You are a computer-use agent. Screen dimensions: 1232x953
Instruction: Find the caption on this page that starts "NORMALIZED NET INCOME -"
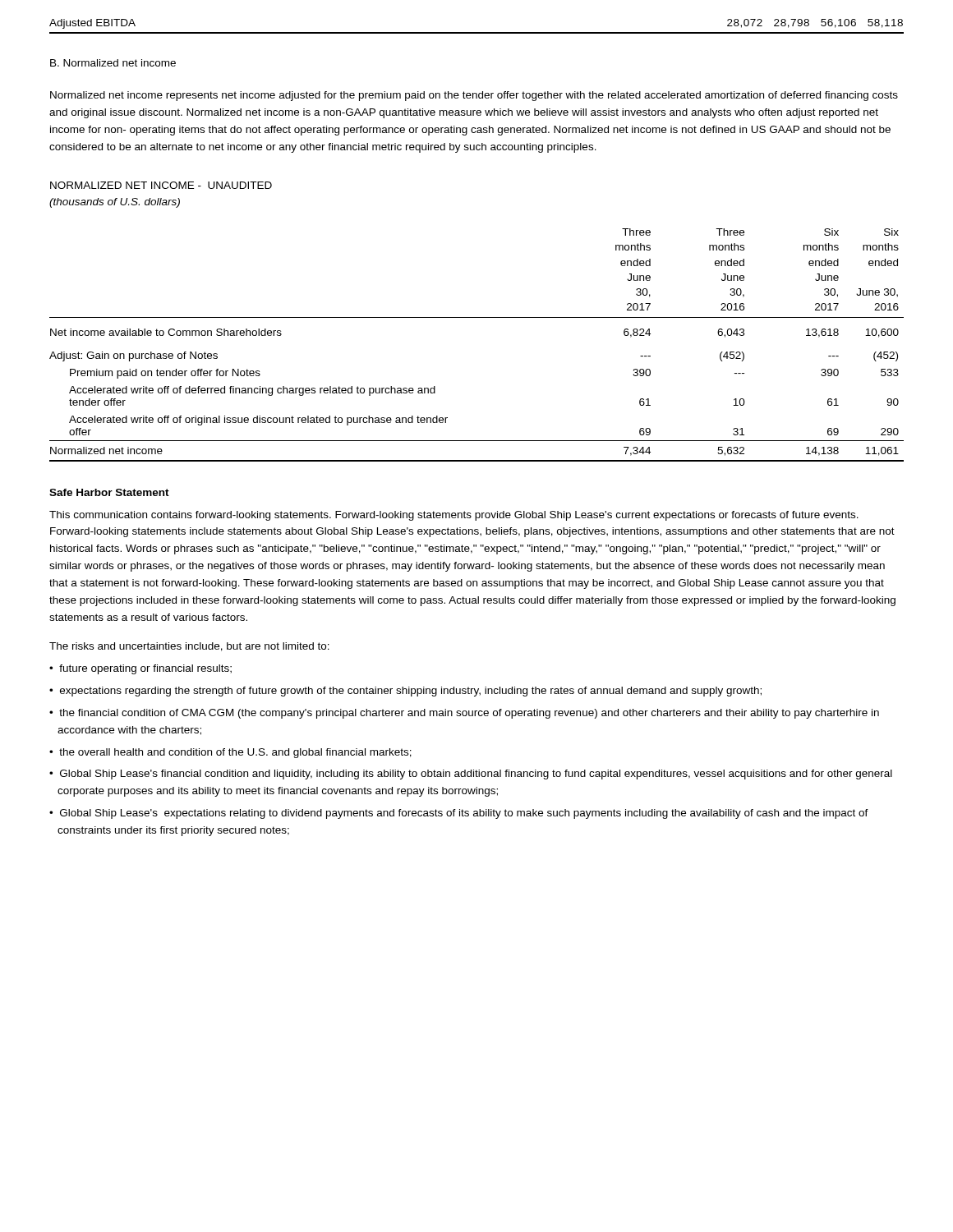click(x=161, y=193)
